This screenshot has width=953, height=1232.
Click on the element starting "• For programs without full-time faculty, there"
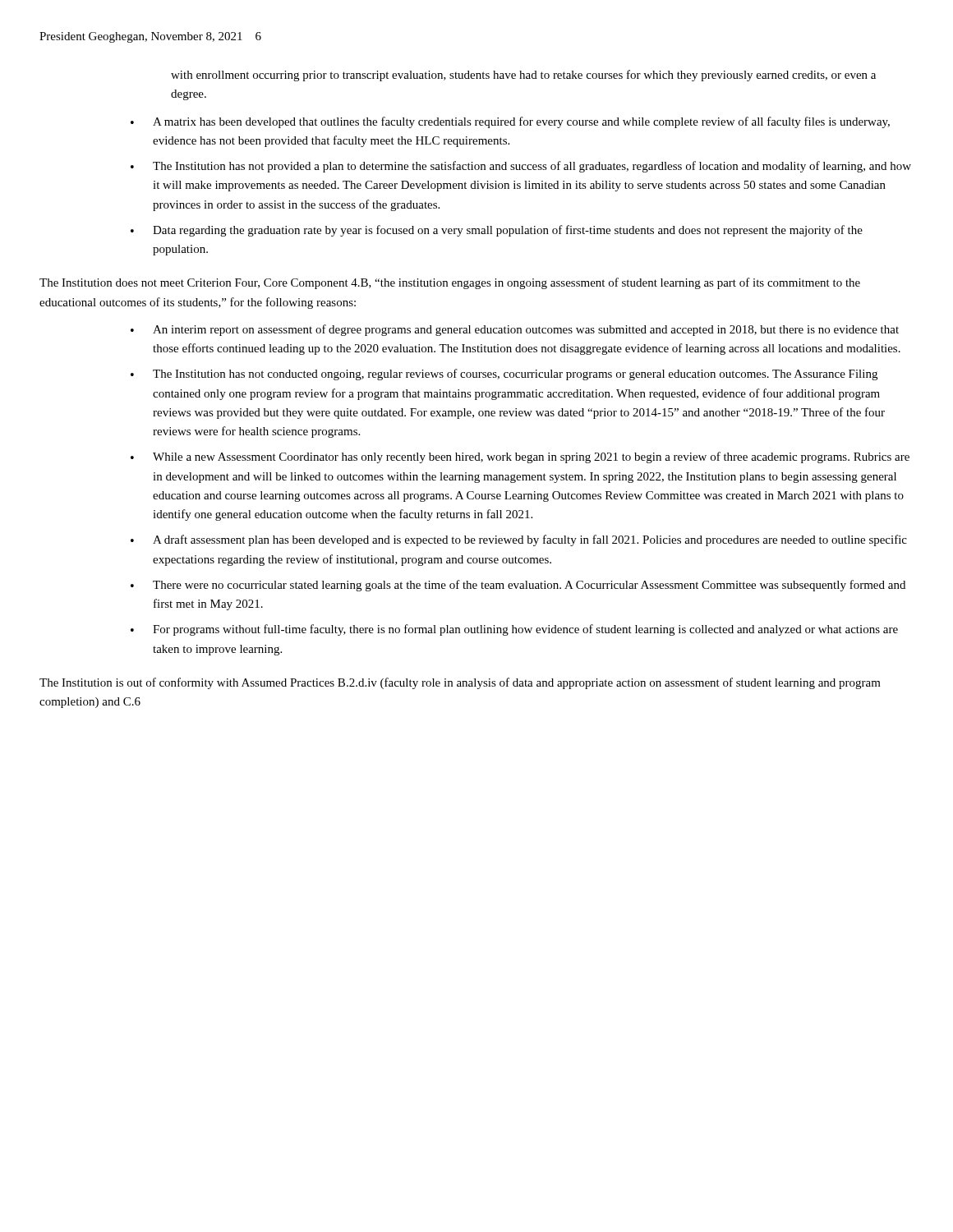click(522, 639)
